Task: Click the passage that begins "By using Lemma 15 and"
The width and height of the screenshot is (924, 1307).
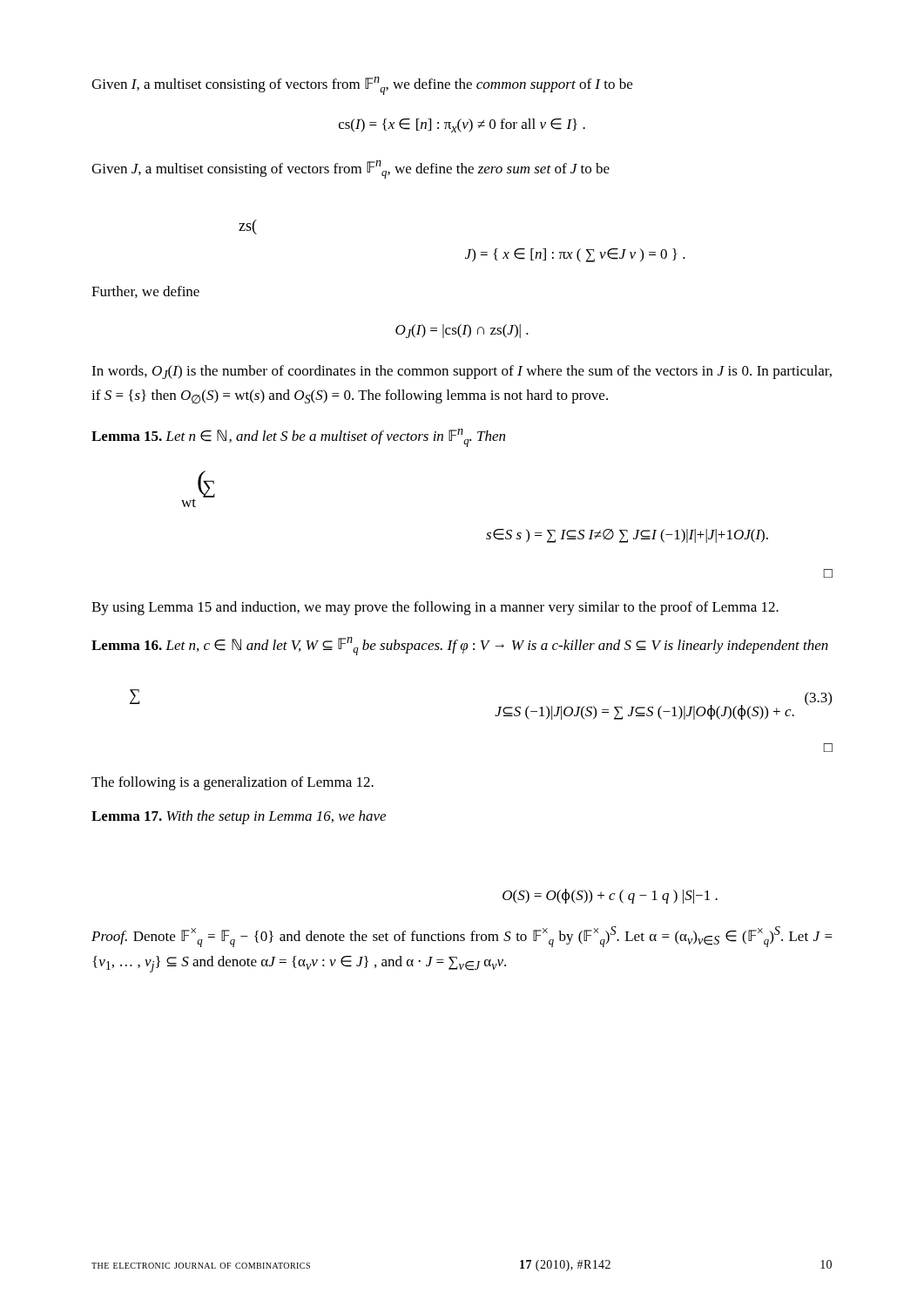Action: coord(435,607)
